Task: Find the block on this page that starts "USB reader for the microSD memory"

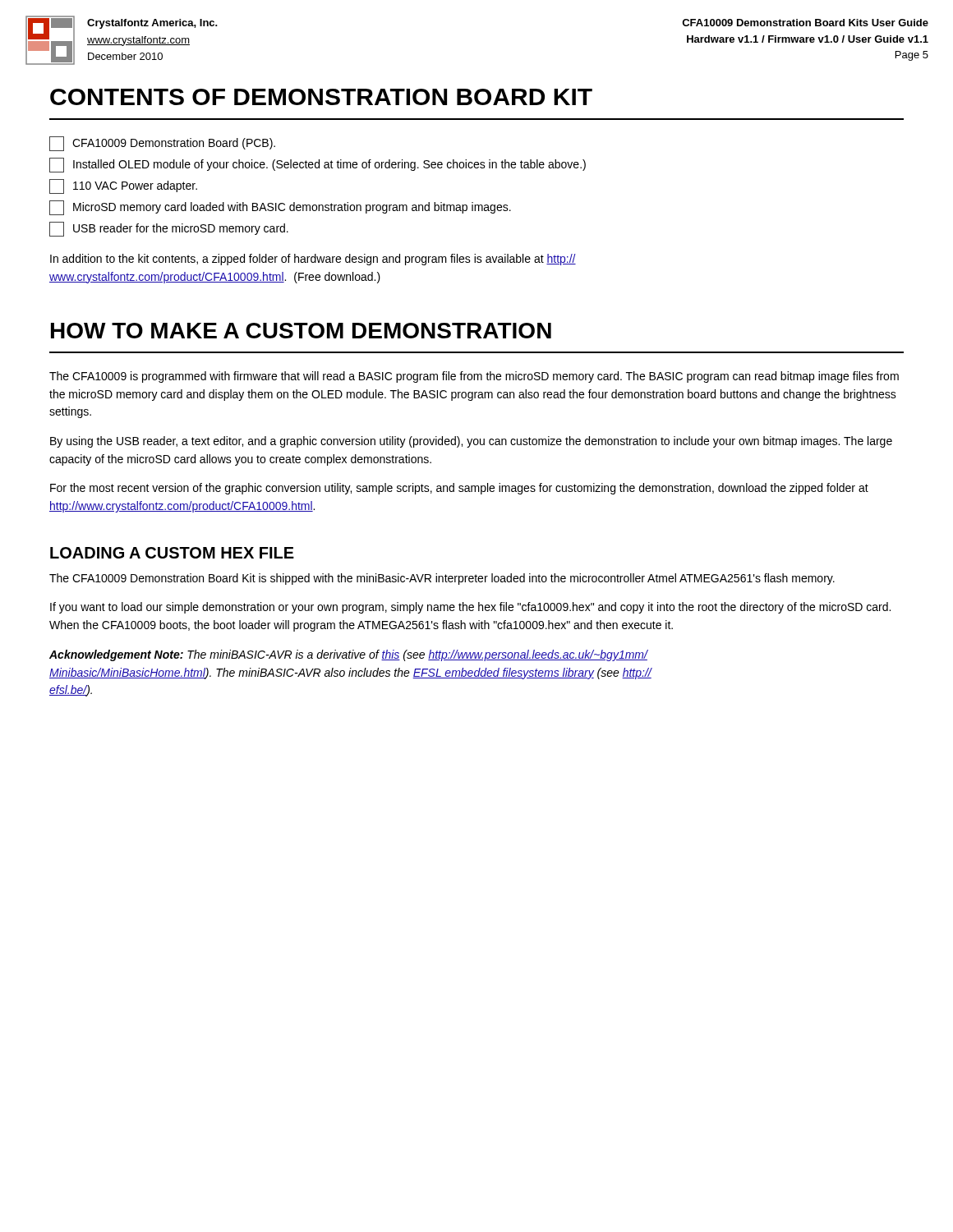Action: click(169, 229)
